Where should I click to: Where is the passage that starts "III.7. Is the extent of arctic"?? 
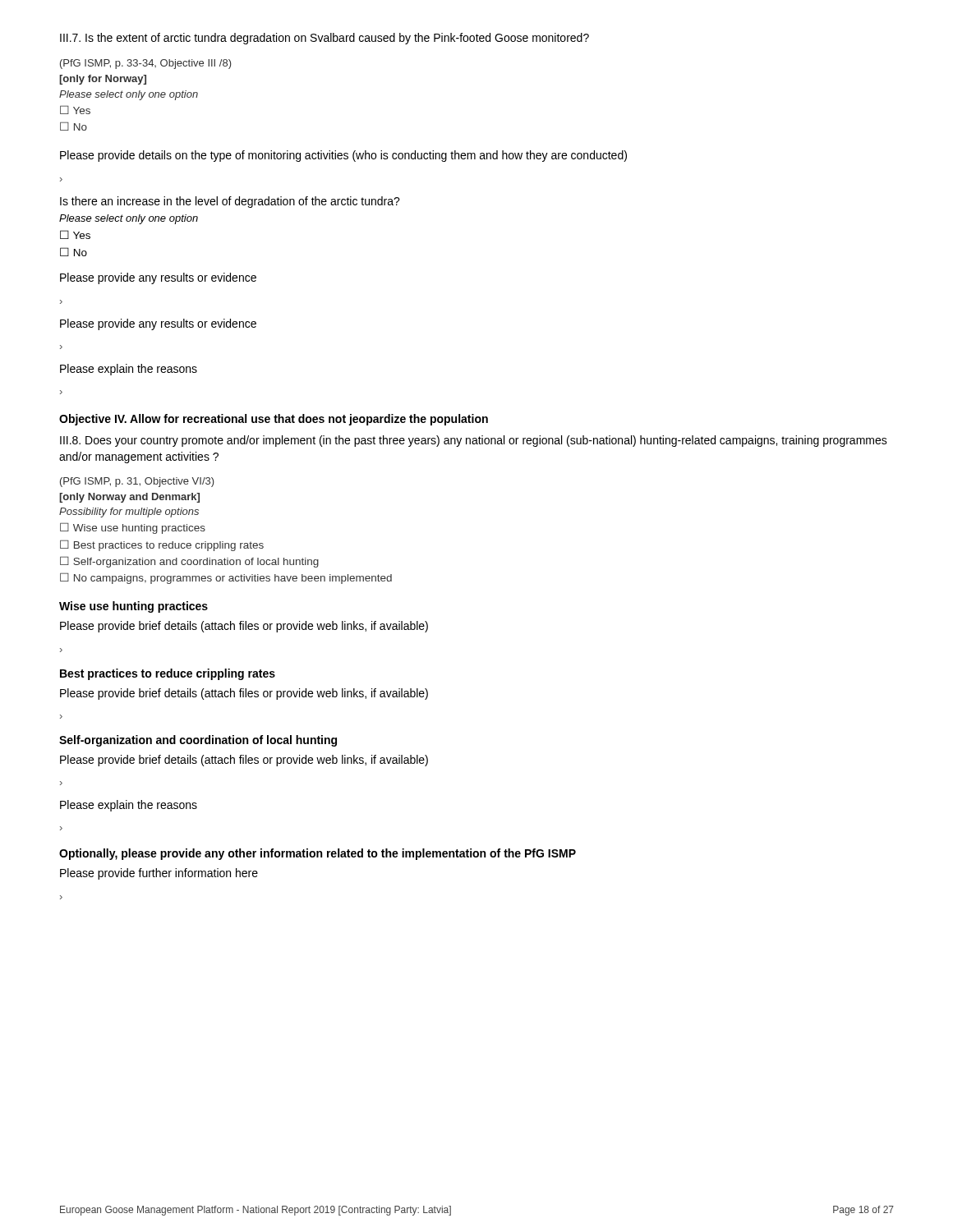324,38
